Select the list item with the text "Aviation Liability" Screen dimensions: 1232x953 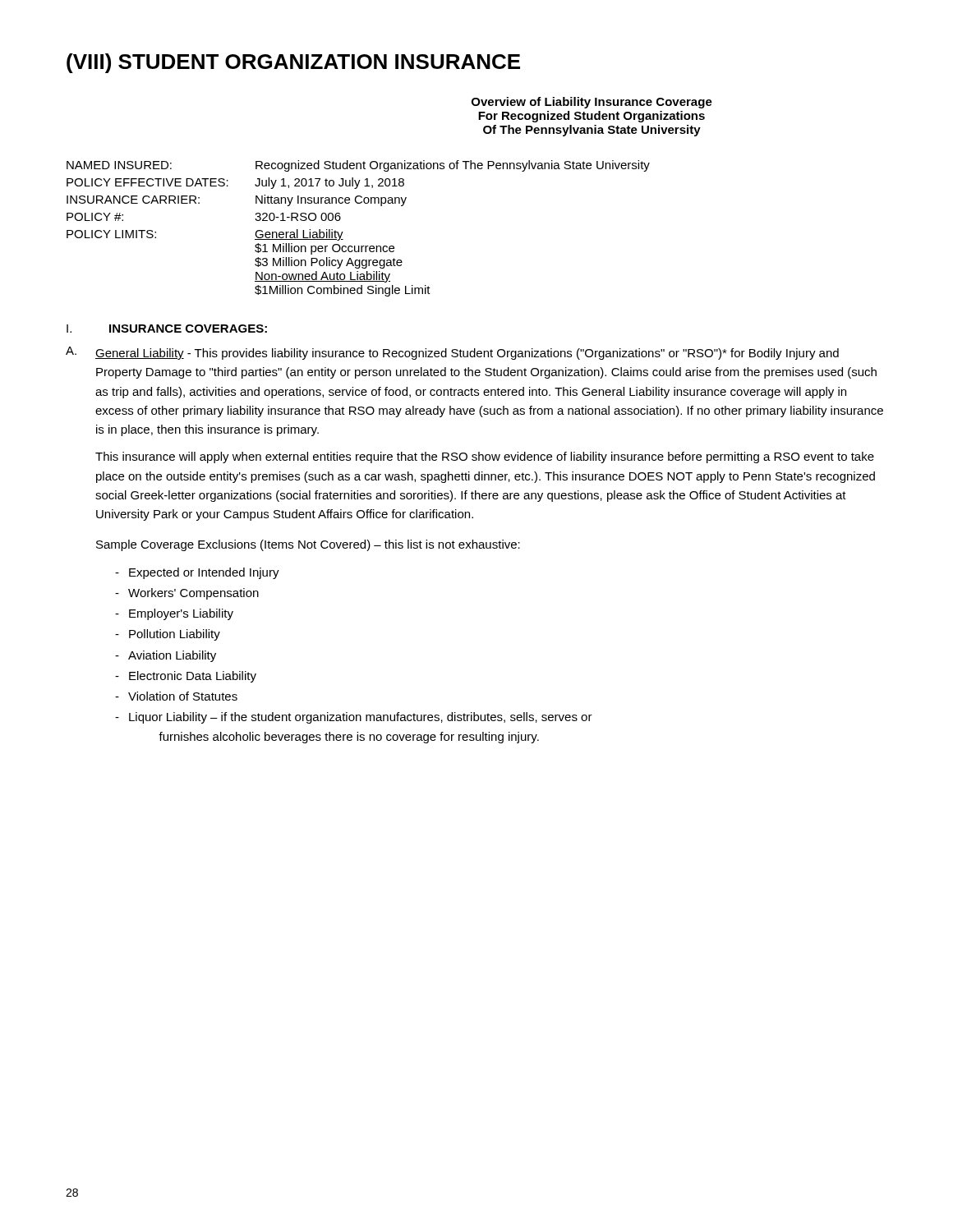tap(172, 655)
